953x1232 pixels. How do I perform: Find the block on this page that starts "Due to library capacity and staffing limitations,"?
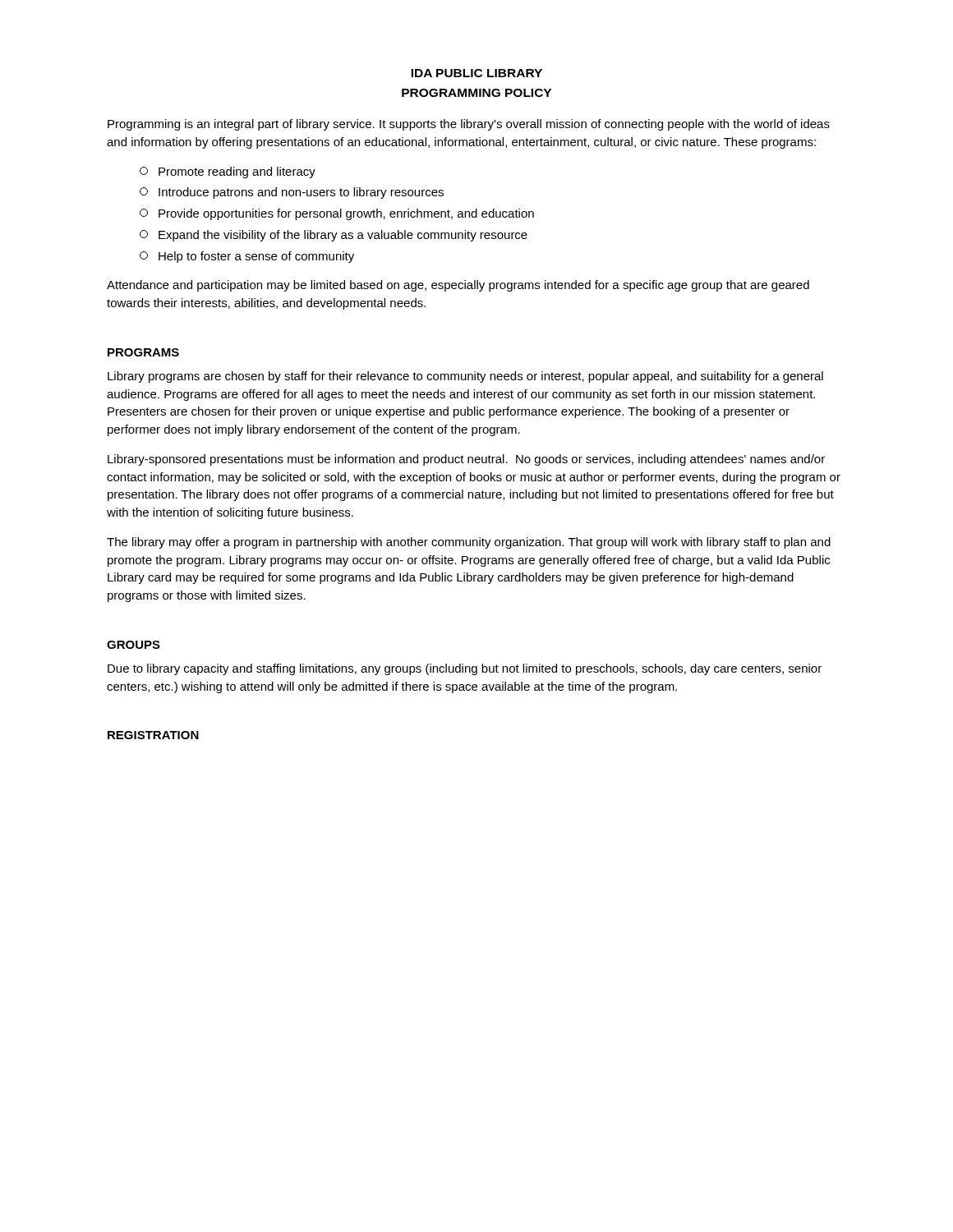coord(464,677)
